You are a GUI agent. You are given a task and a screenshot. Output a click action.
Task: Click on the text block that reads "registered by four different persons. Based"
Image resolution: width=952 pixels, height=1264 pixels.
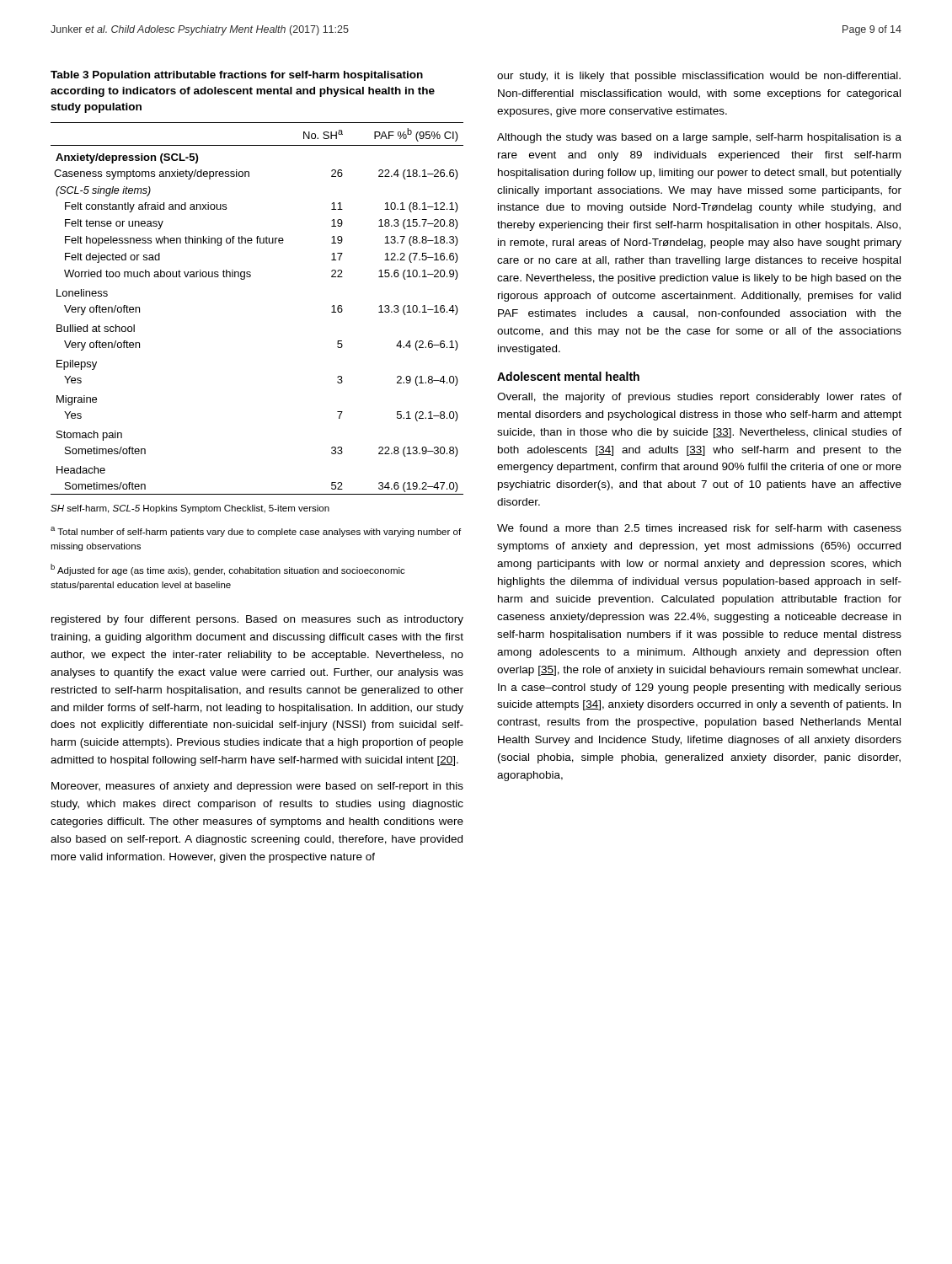257,689
